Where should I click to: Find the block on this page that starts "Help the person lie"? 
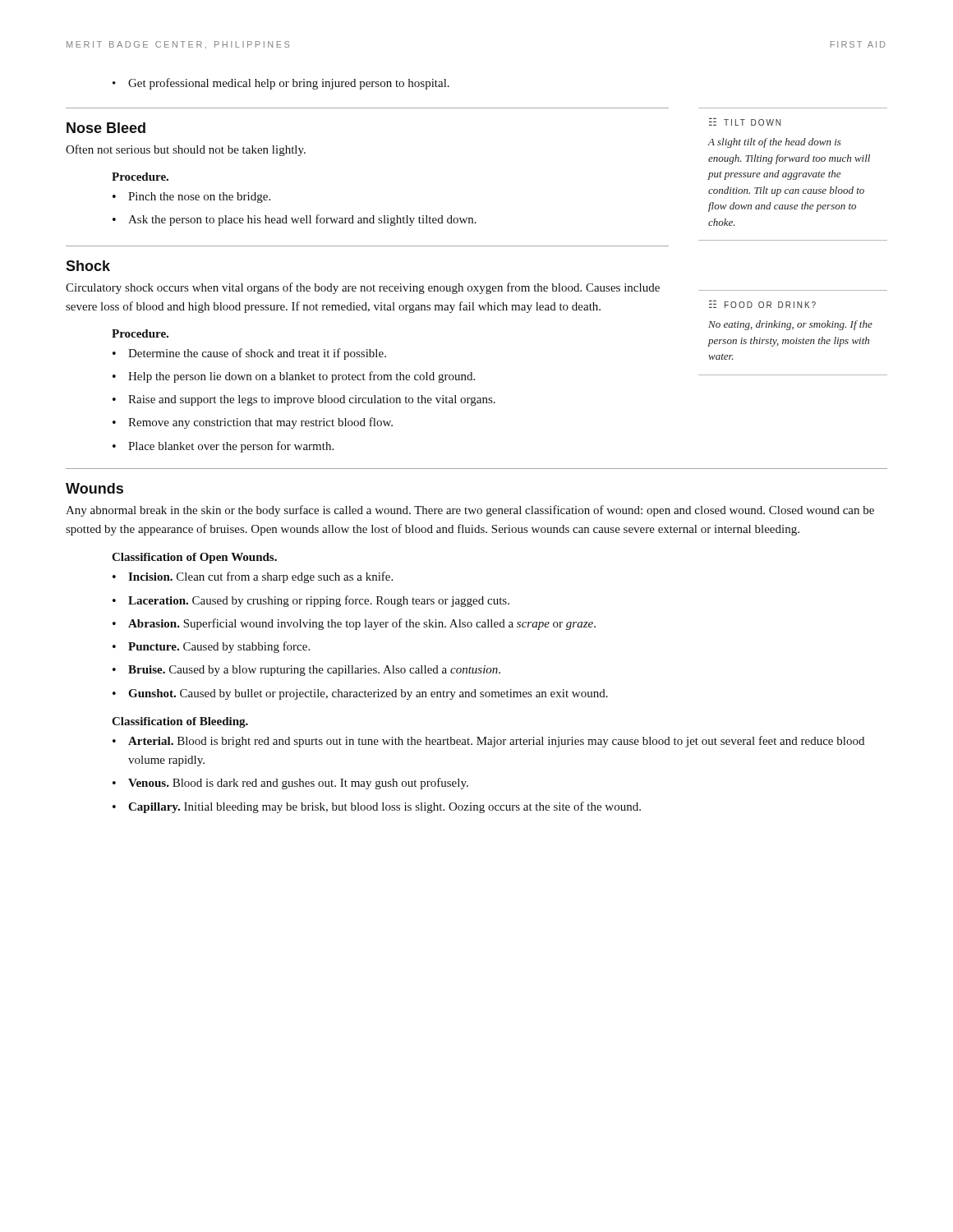point(390,376)
